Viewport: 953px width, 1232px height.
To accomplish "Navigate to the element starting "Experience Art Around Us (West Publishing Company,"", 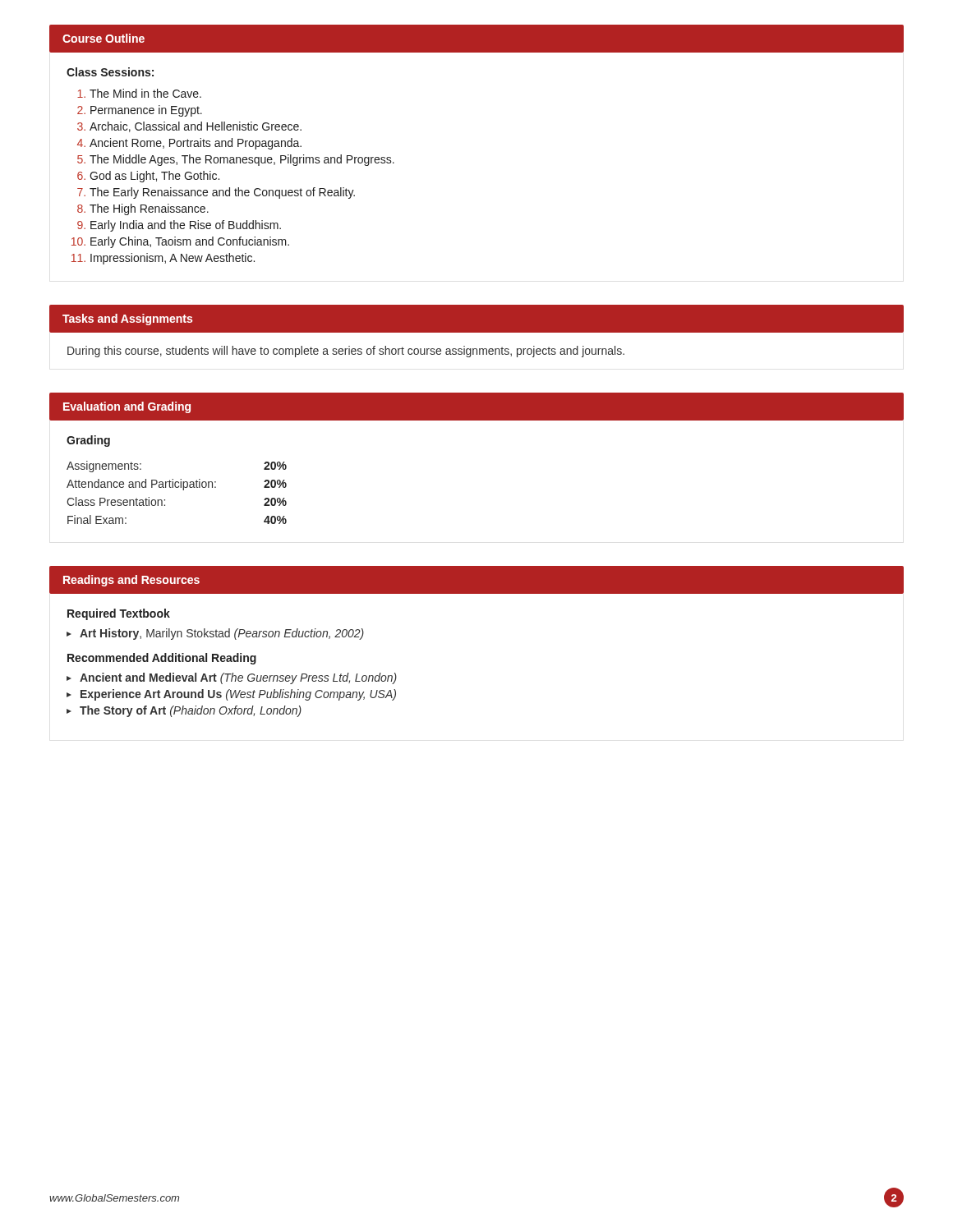I will (238, 694).
